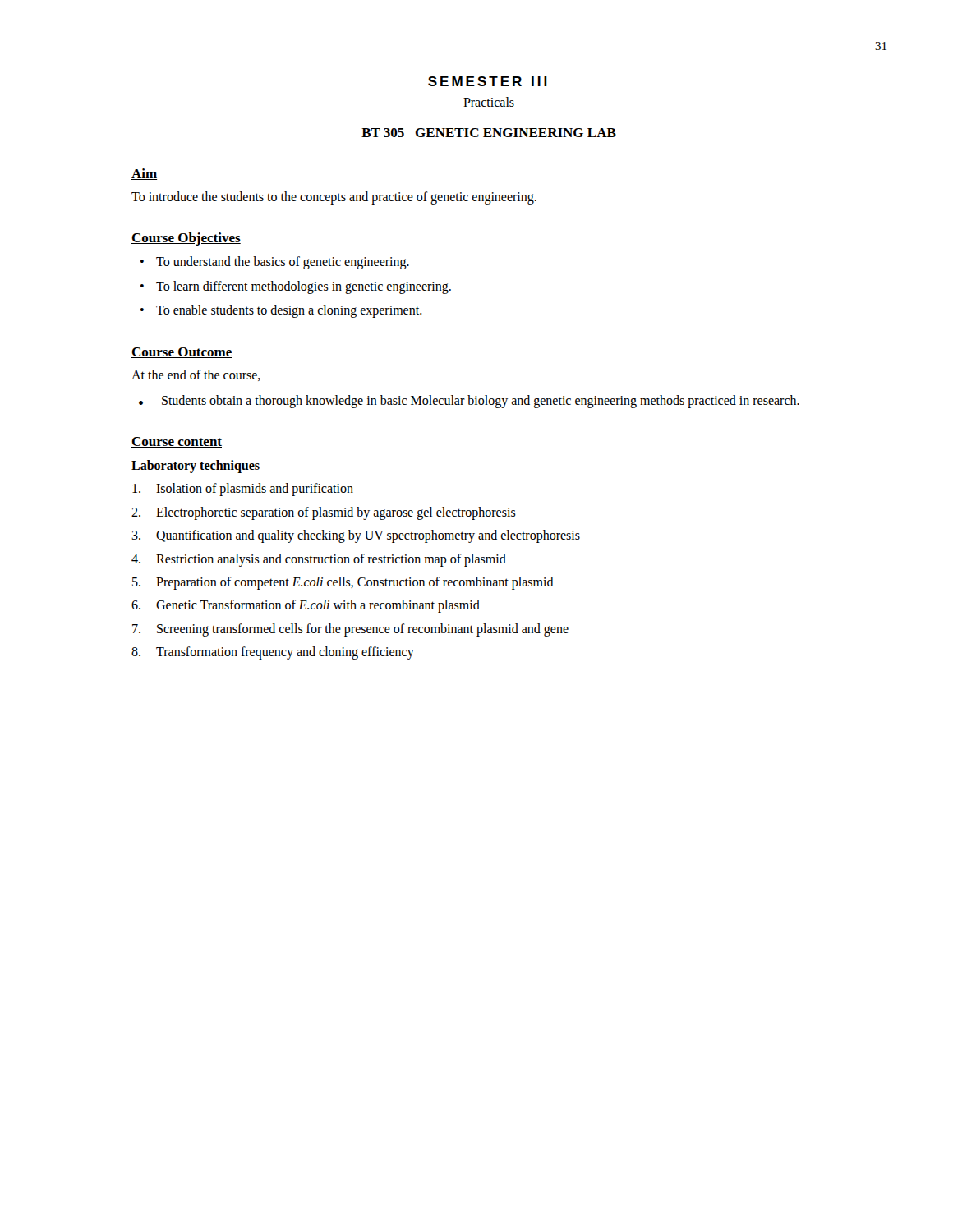Point to the block beginning "3.Quantification and quality"
The image size is (953, 1232).
(x=356, y=536)
